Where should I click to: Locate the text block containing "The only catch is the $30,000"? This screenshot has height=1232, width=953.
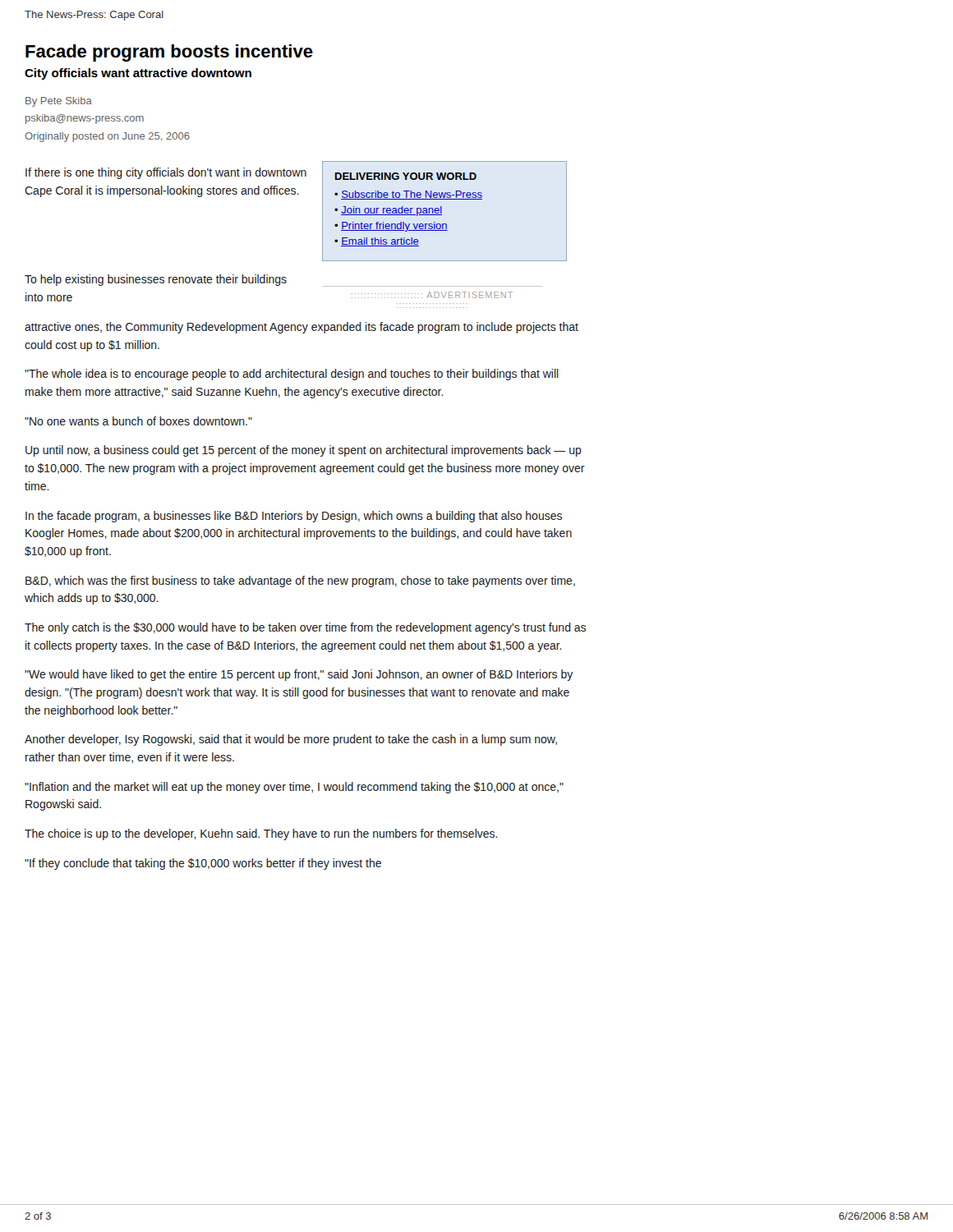click(x=305, y=636)
